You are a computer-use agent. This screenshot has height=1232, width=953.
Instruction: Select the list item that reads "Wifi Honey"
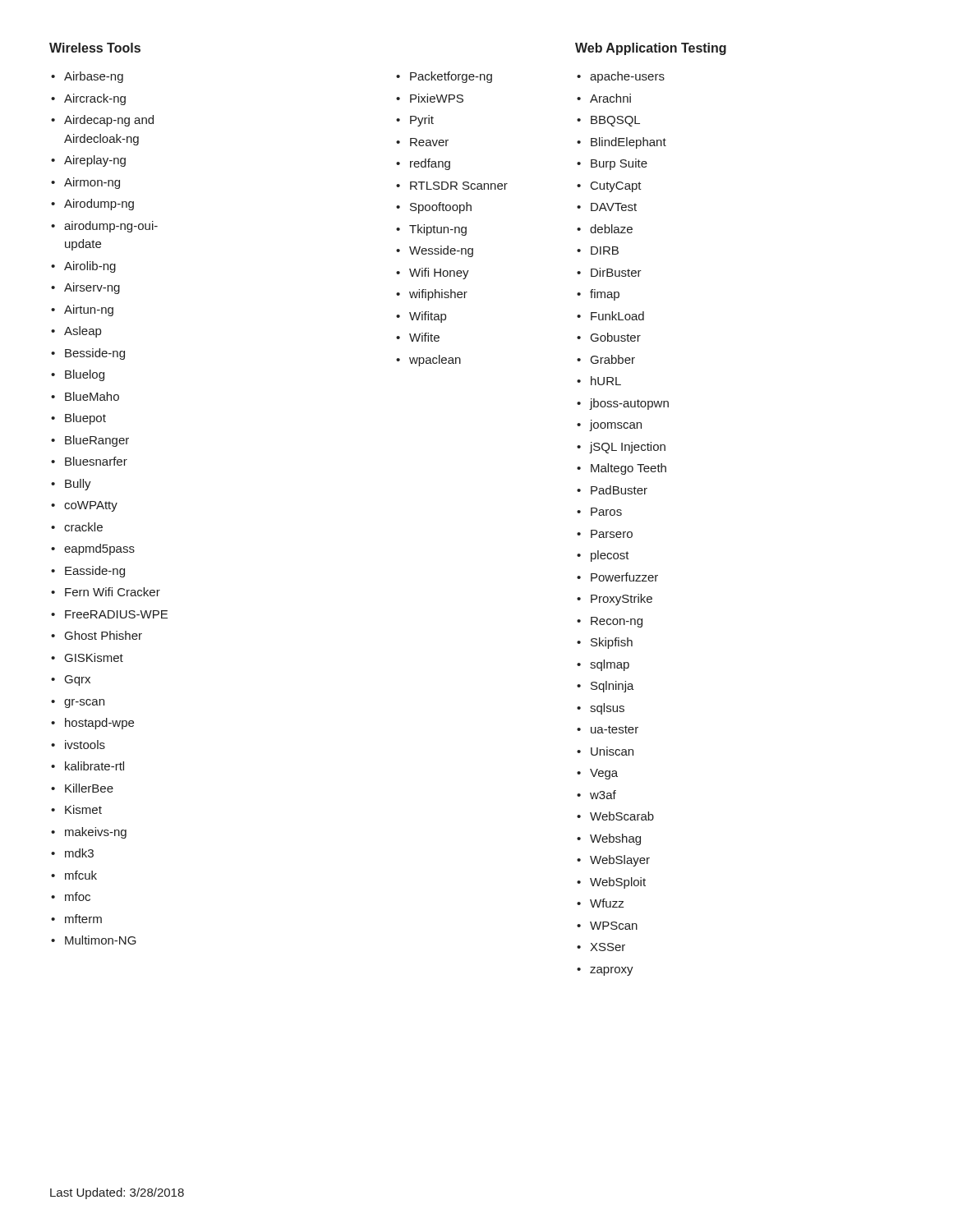pos(433,274)
